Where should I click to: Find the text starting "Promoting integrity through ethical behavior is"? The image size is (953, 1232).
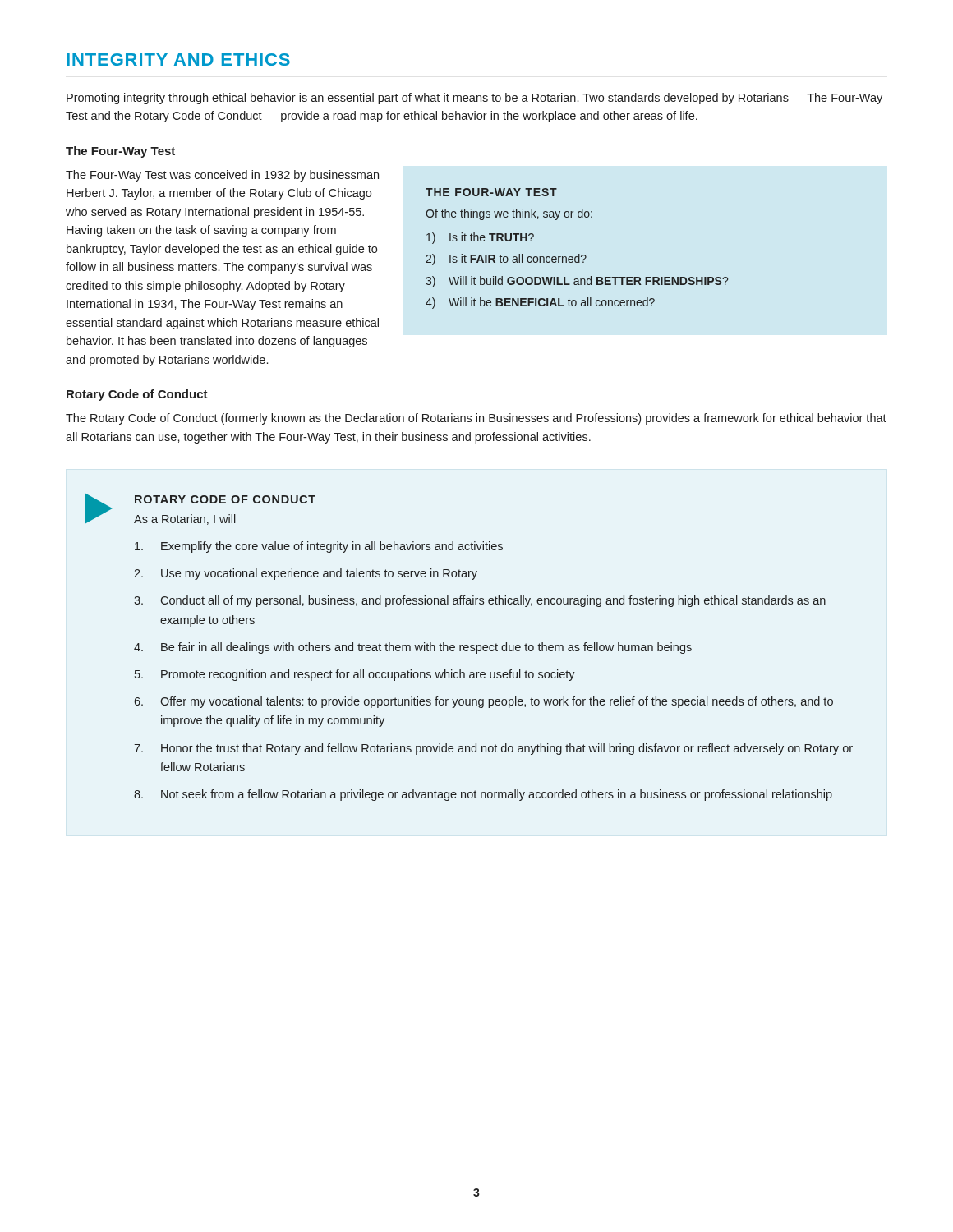tap(476, 107)
